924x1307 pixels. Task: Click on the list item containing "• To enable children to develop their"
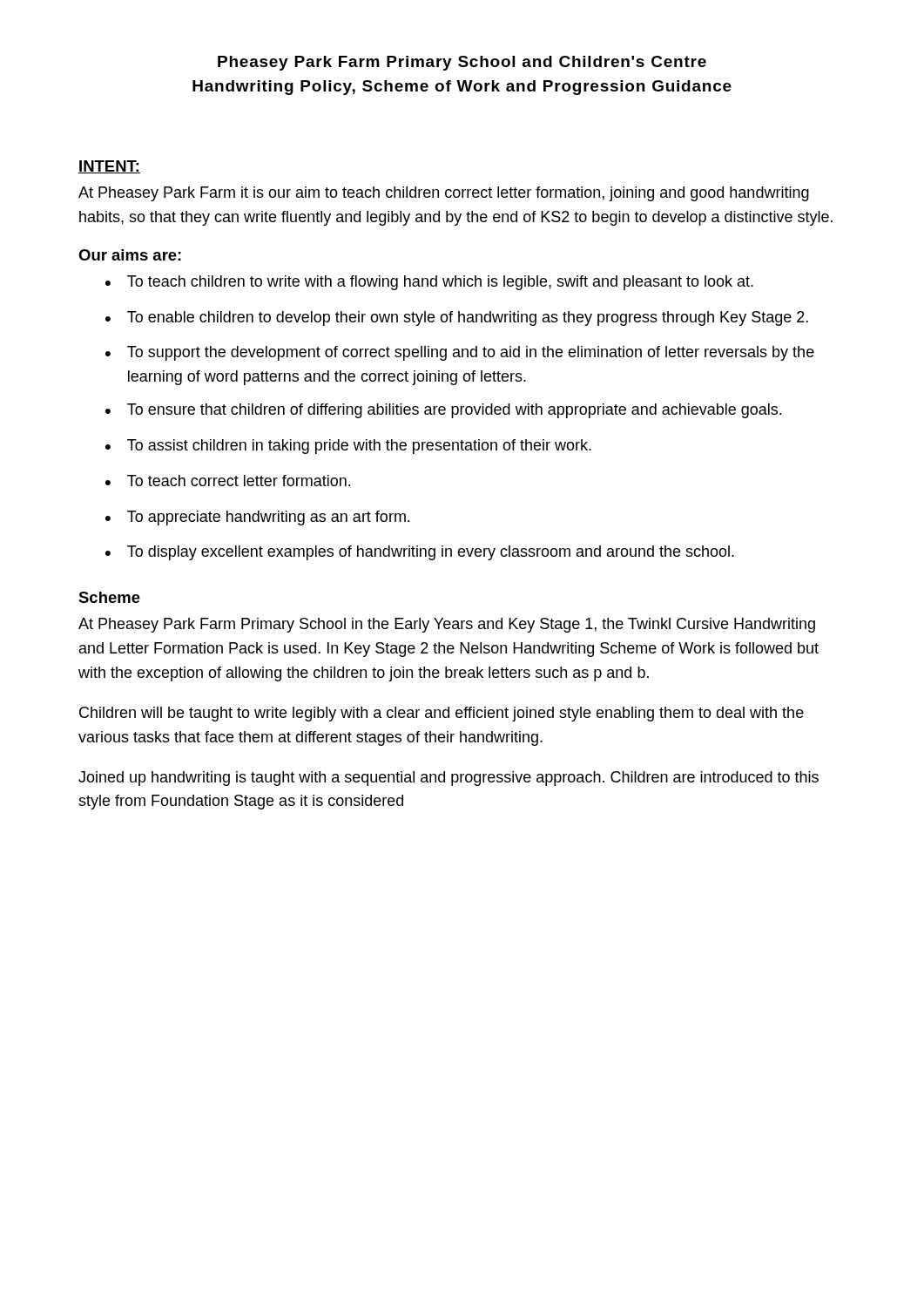coord(475,319)
